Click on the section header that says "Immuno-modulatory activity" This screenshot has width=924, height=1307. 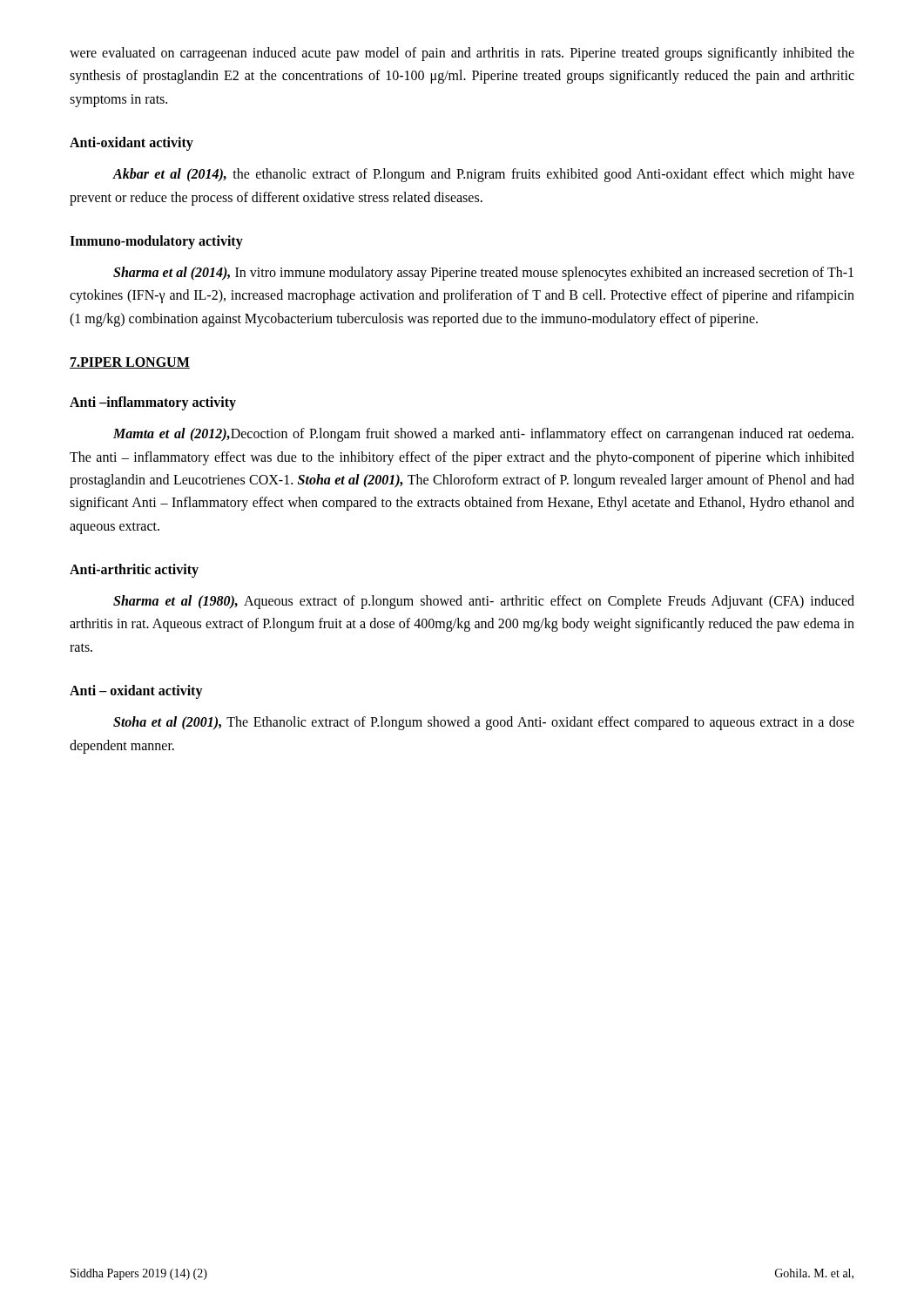tap(156, 241)
